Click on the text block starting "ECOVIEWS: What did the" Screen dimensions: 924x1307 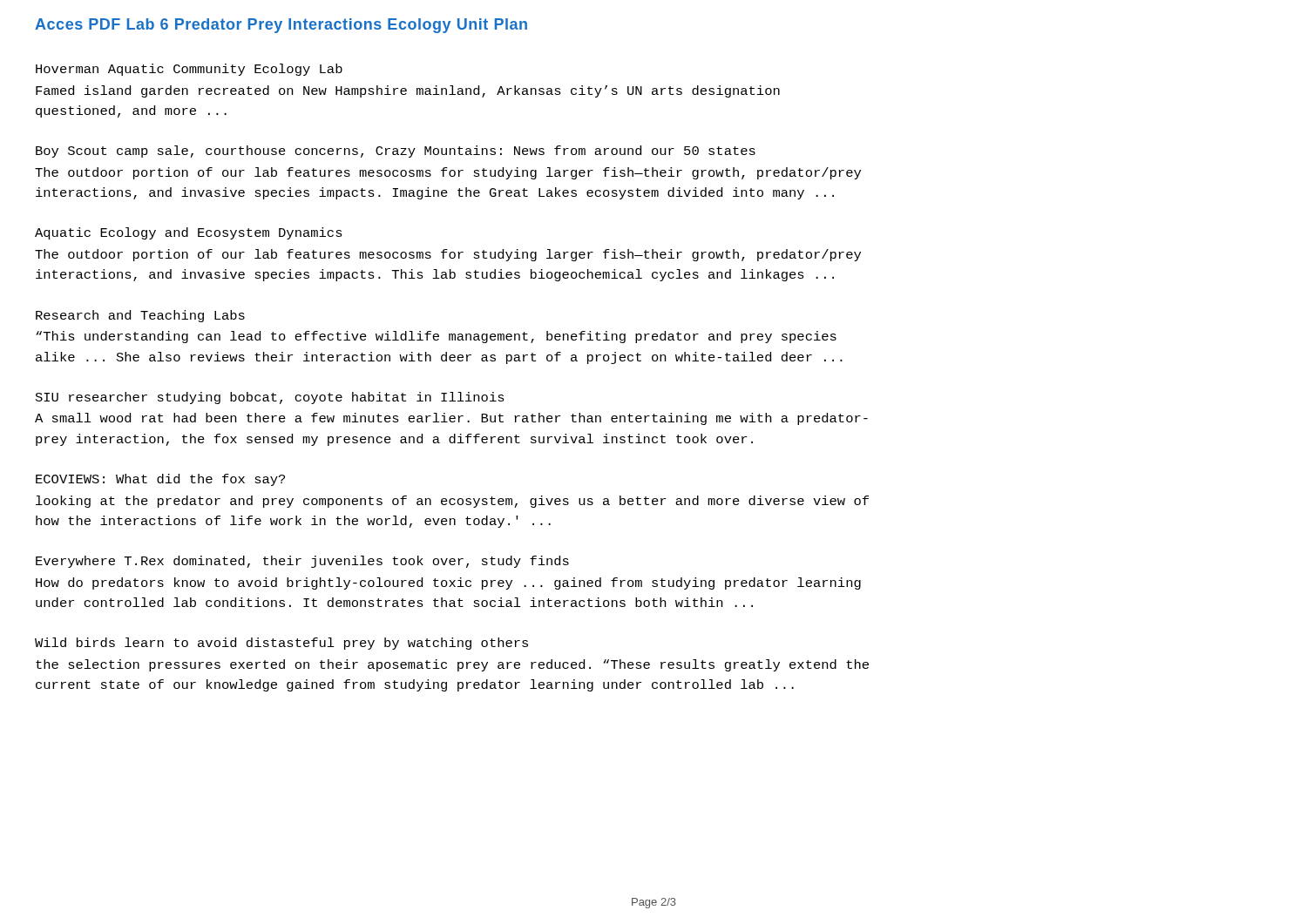[x=160, y=480]
